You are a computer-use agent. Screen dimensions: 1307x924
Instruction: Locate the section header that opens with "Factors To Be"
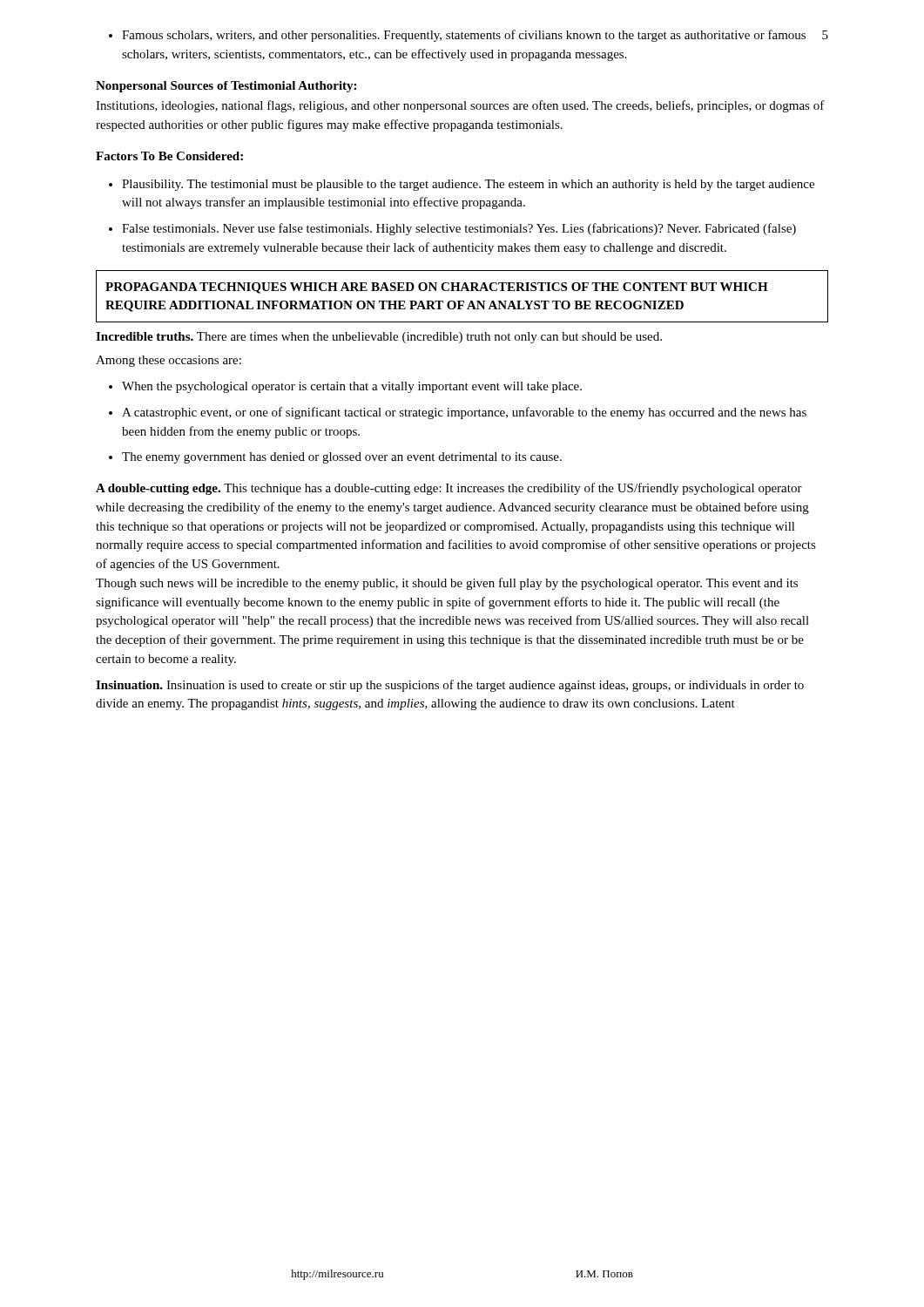point(170,156)
